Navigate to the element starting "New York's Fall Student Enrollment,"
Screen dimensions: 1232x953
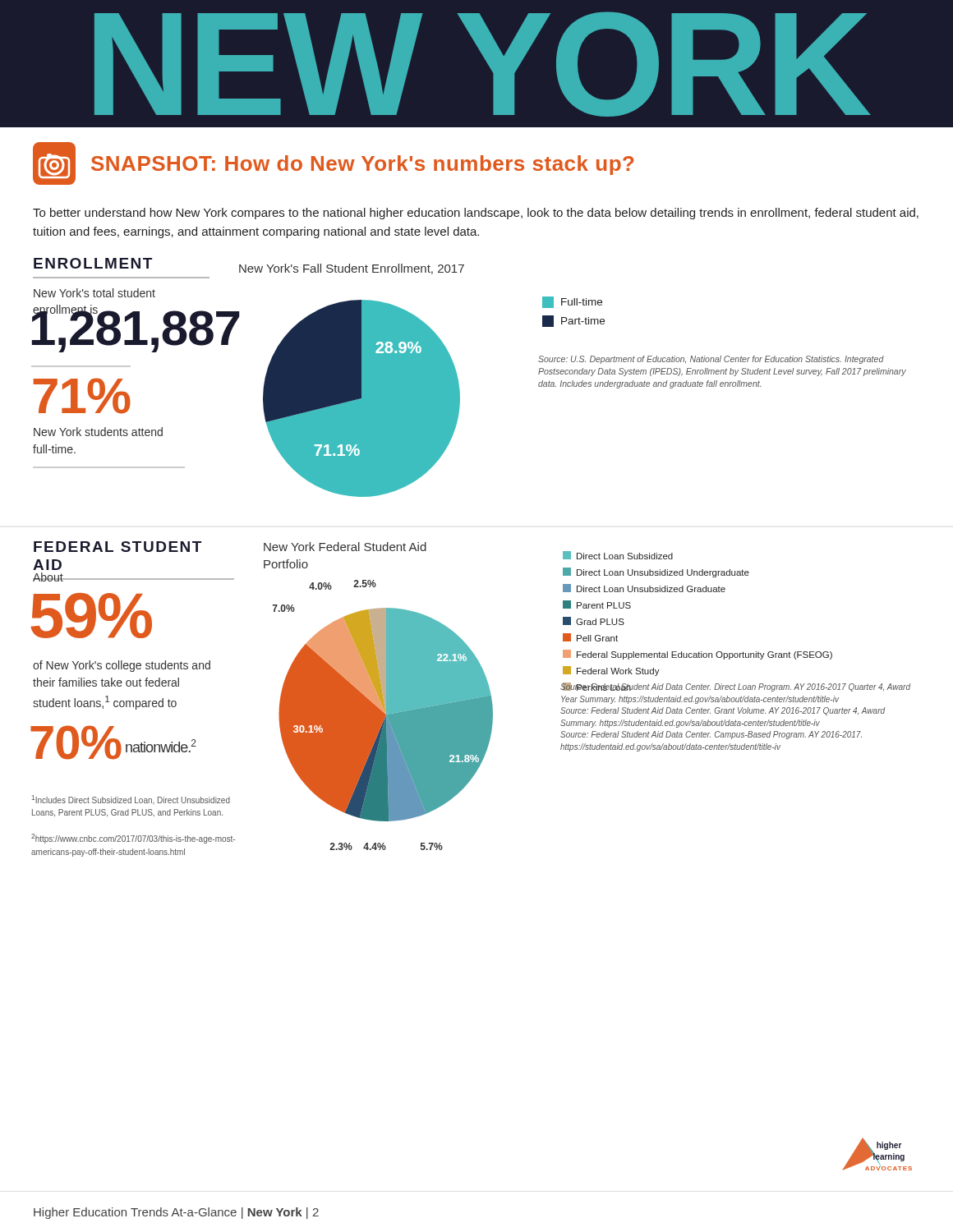pyautogui.click(x=351, y=268)
